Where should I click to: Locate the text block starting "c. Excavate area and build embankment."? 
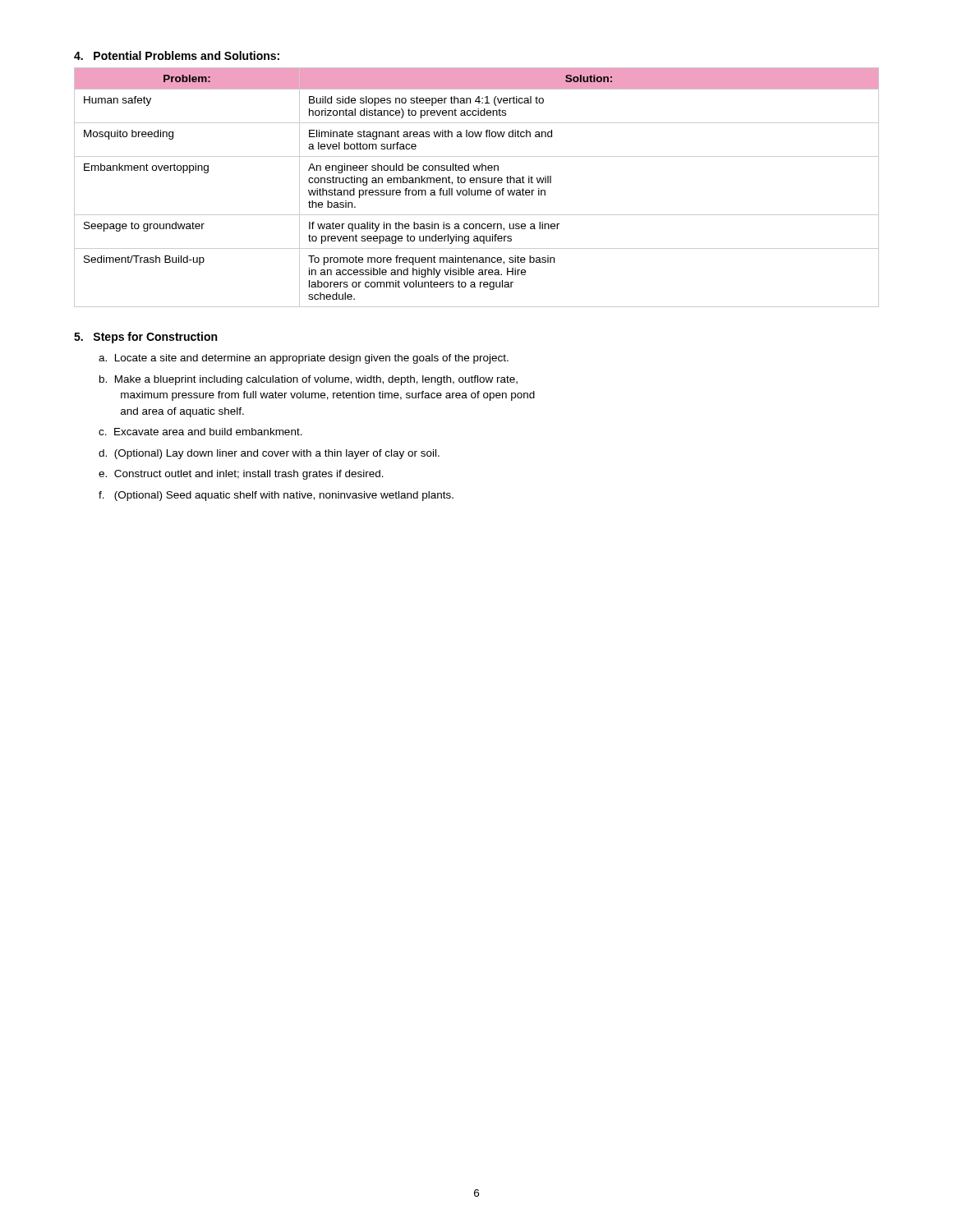(201, 432)
